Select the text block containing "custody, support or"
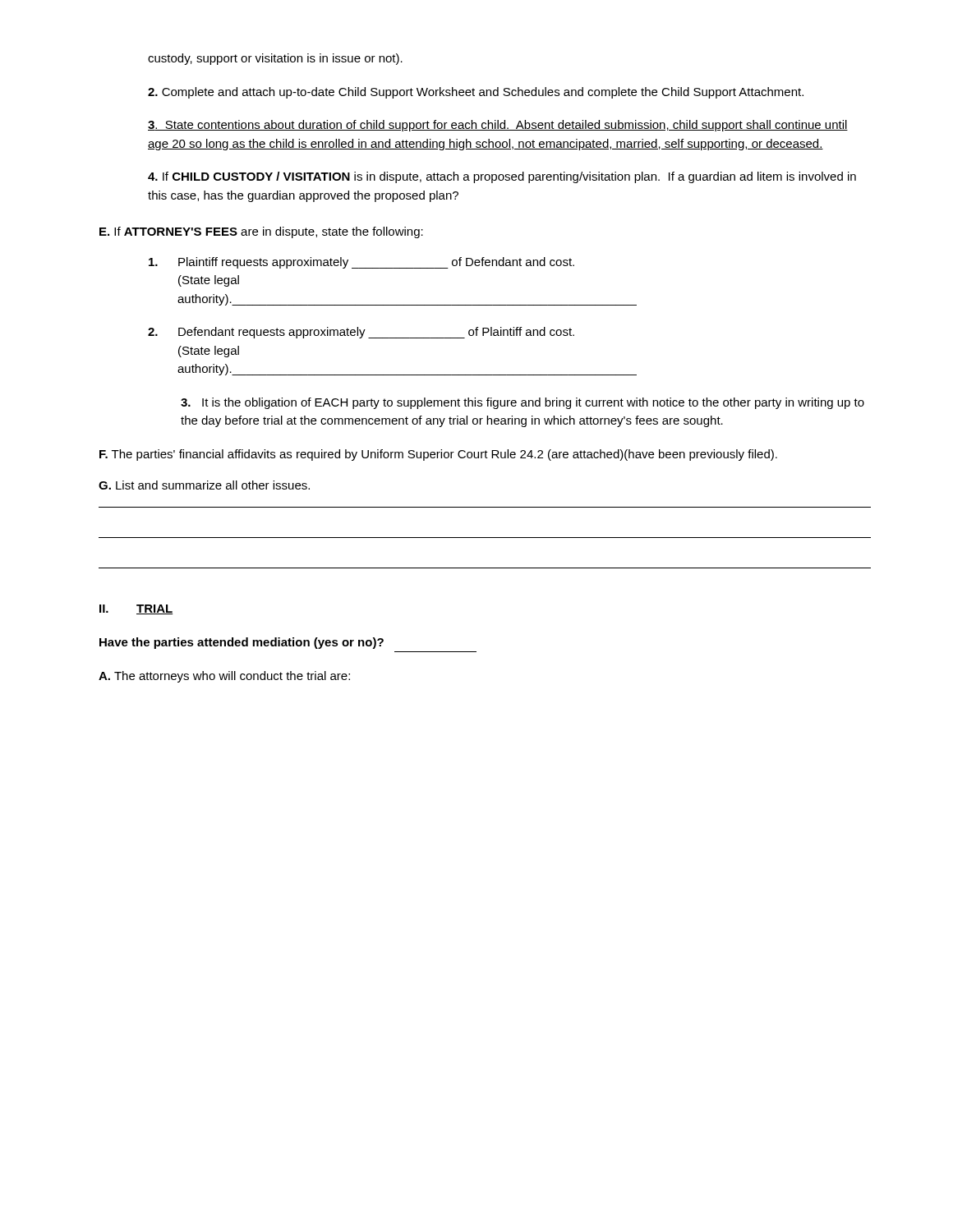This screenshot has width=953, height=1232. [276, 58]
